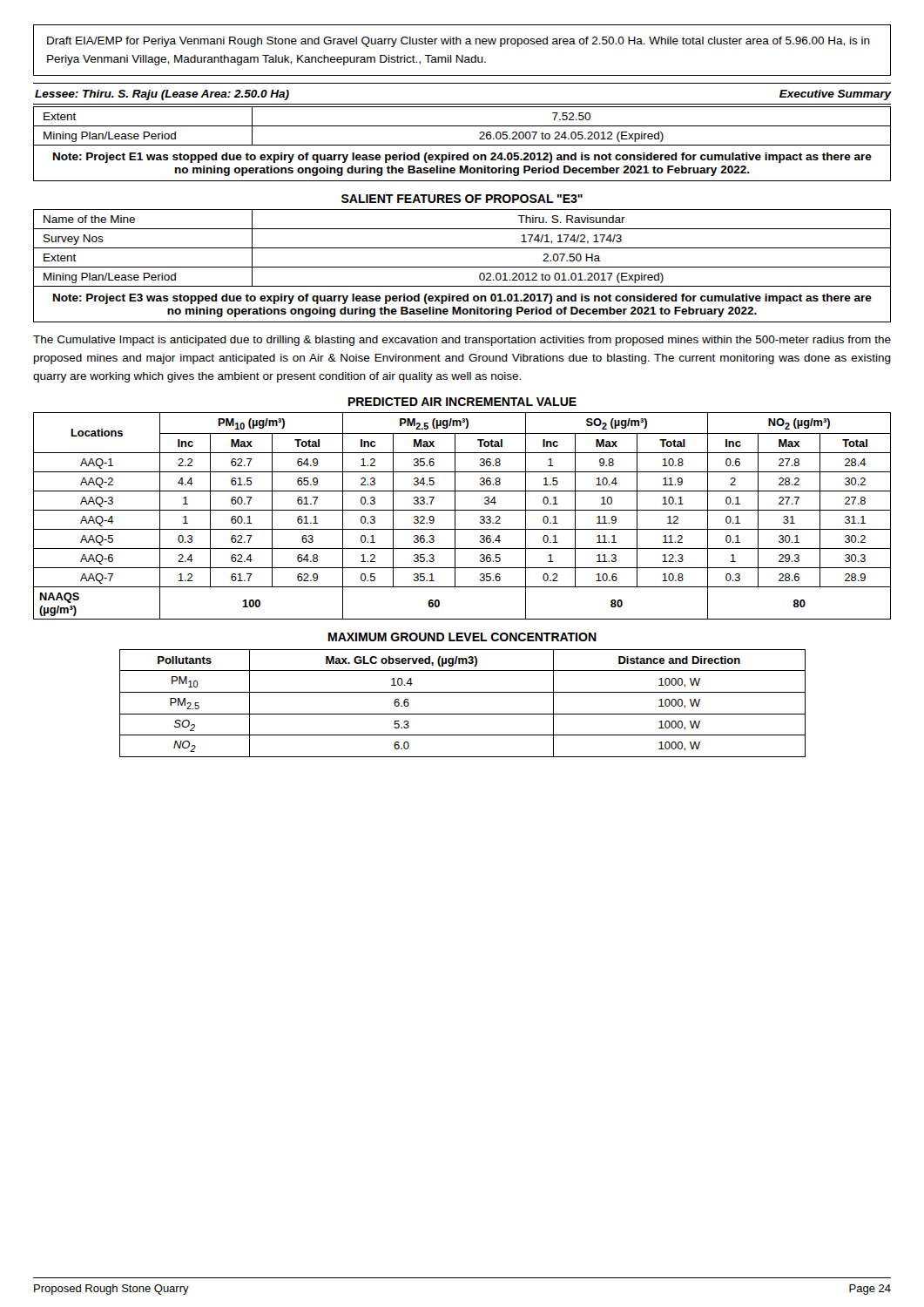Point to the block beginning "The Cumulative Impact"
The image size is (924, 1307).
coord(462,358)
